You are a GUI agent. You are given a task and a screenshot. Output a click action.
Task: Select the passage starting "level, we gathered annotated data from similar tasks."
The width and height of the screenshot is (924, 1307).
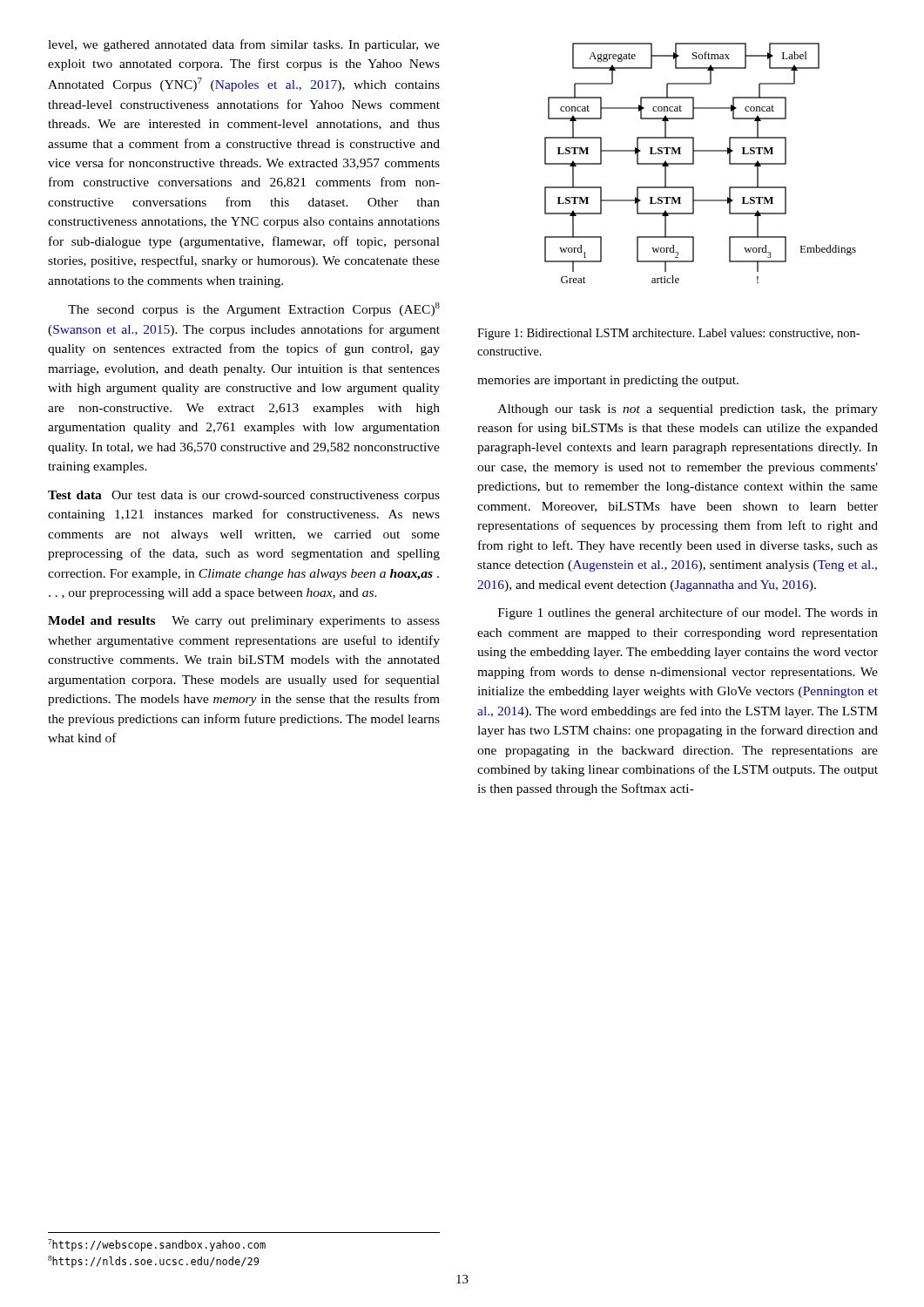pos(244,163)
